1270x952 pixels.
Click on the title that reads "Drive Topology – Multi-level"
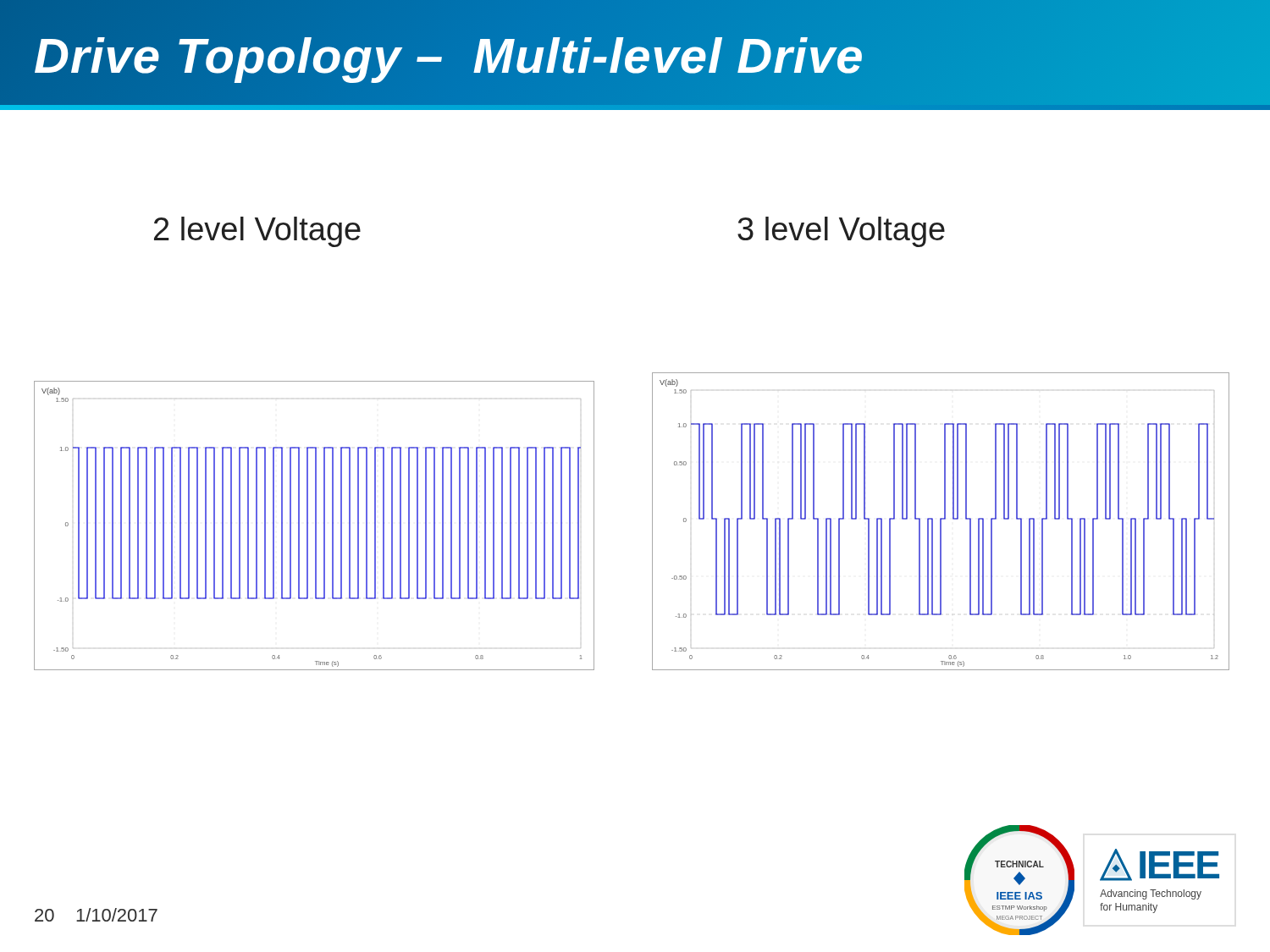click(x=635, y=68)
